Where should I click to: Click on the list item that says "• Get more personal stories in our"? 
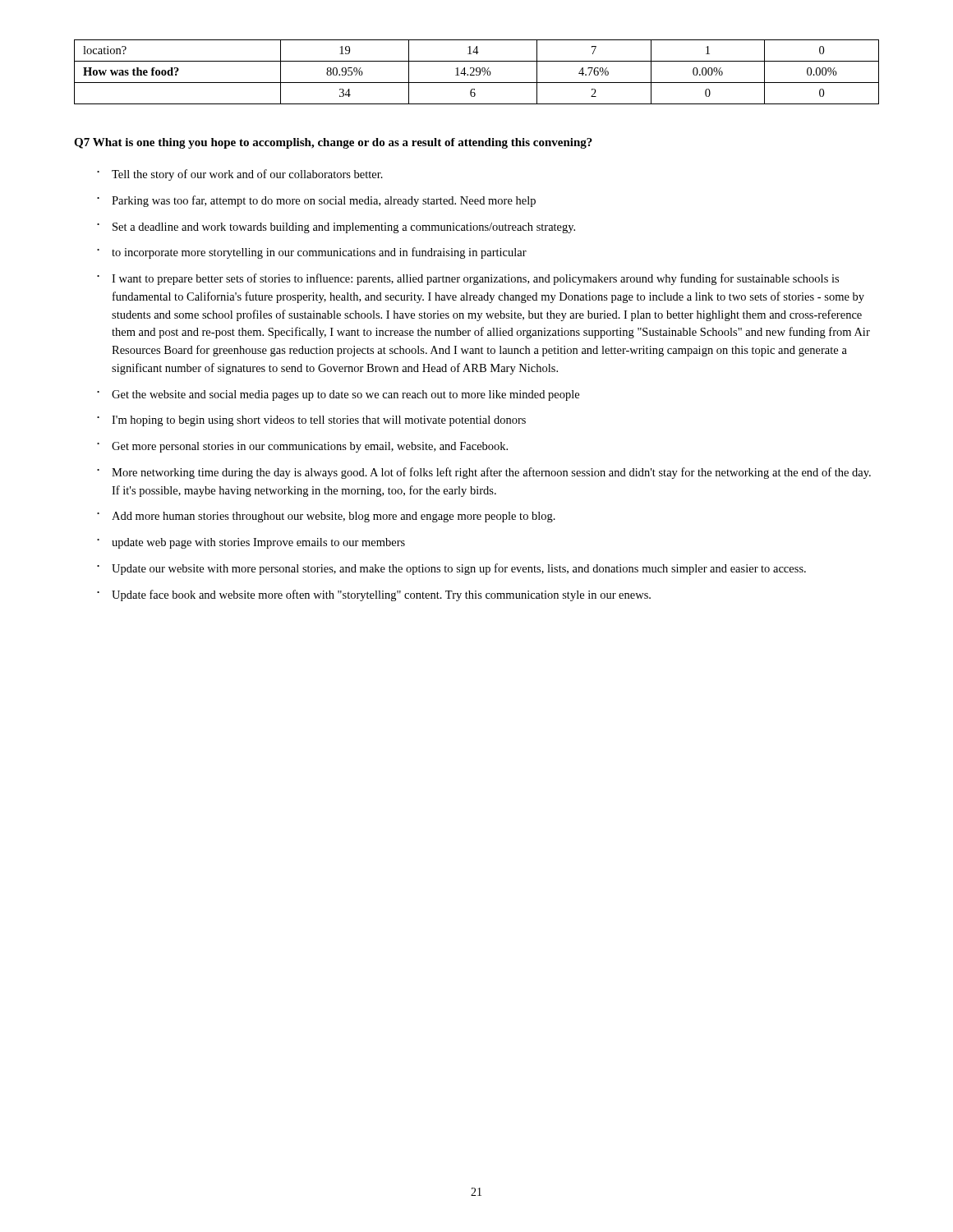488,447
